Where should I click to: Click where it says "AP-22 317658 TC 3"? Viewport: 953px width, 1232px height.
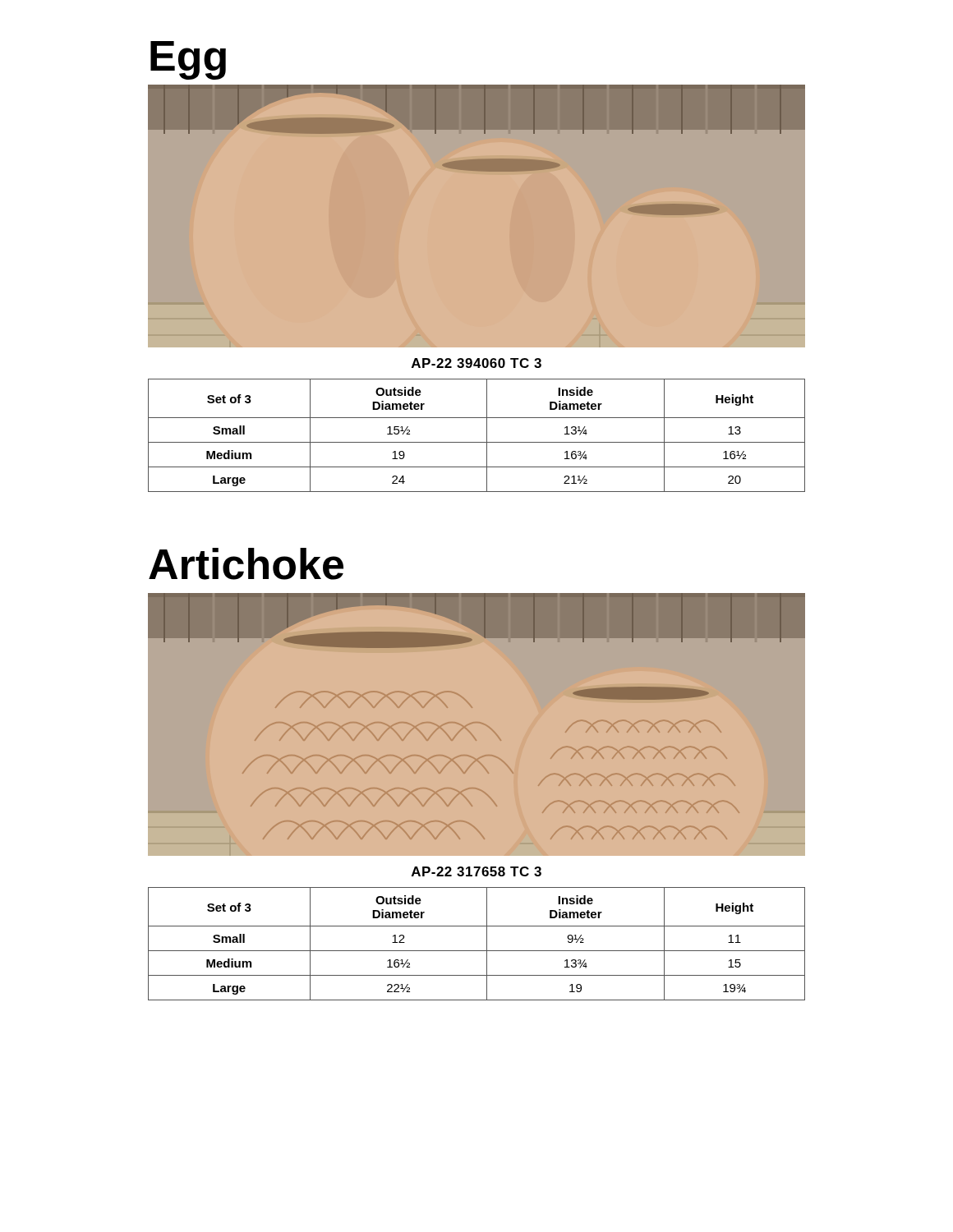476,873
